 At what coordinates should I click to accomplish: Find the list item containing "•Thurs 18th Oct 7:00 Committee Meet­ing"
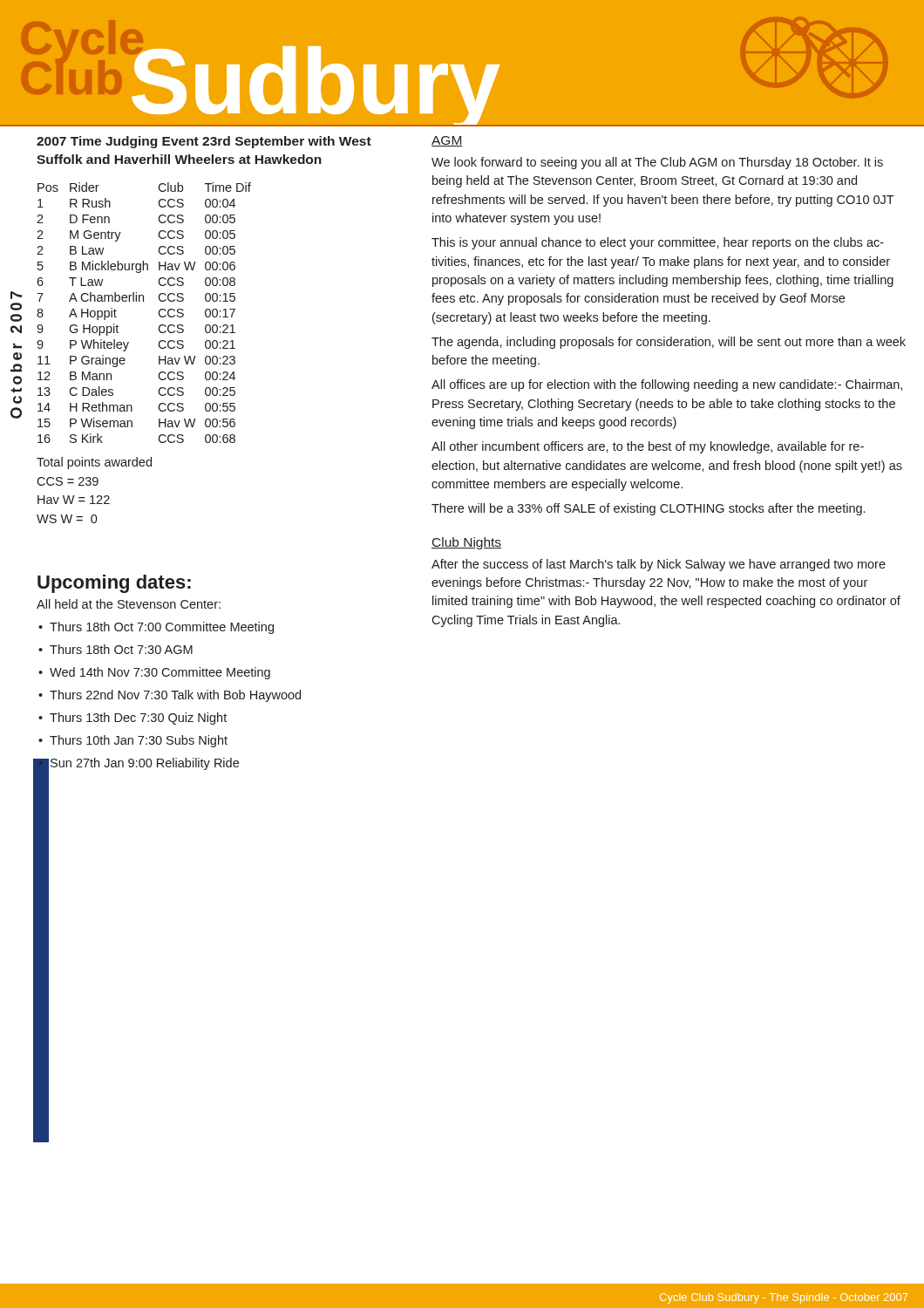point(156,627)
